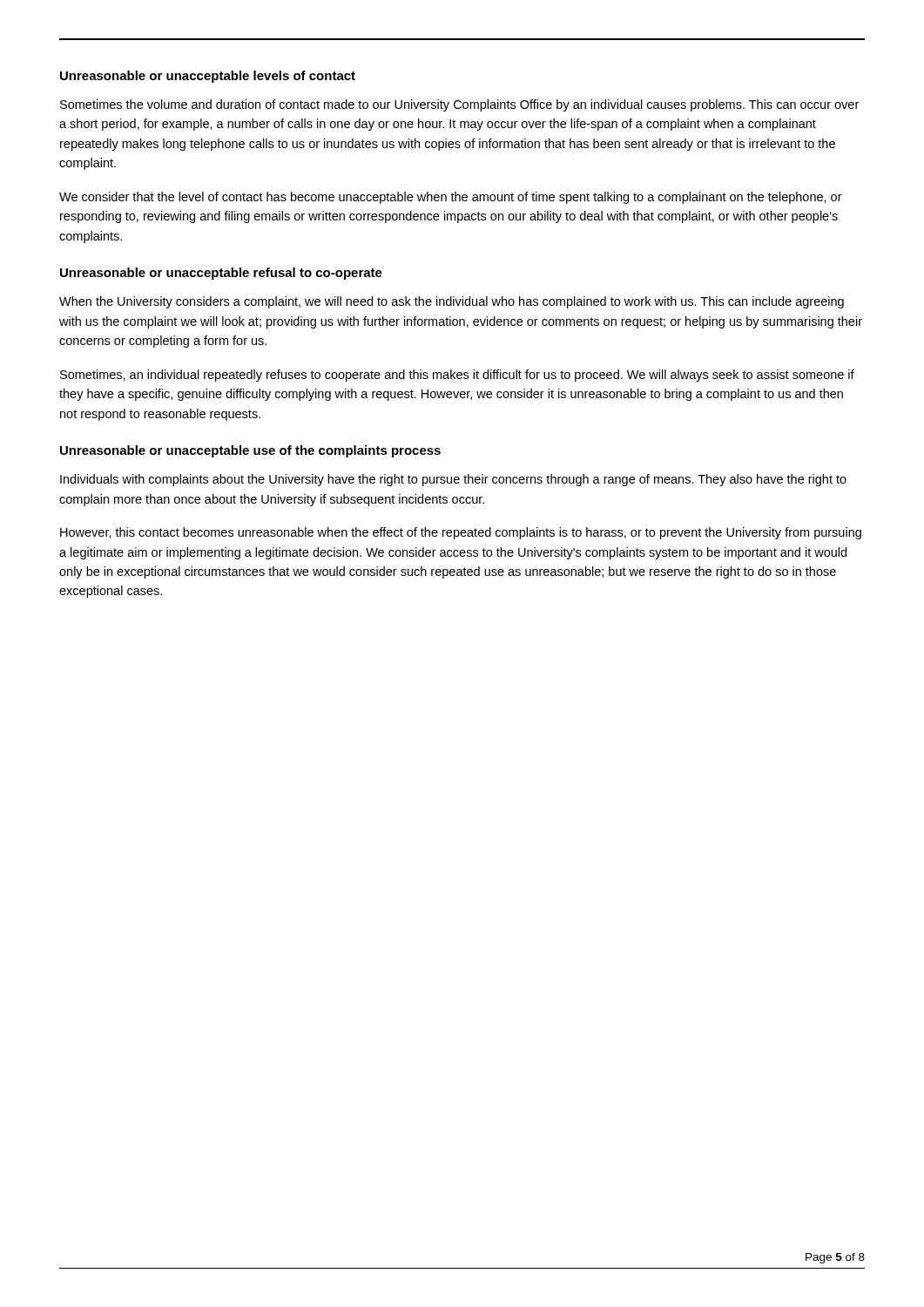Screen dimensions: 1307x924
Task: Point to the block beginning "Sometimes, an individual"
Action: [457, 394]
